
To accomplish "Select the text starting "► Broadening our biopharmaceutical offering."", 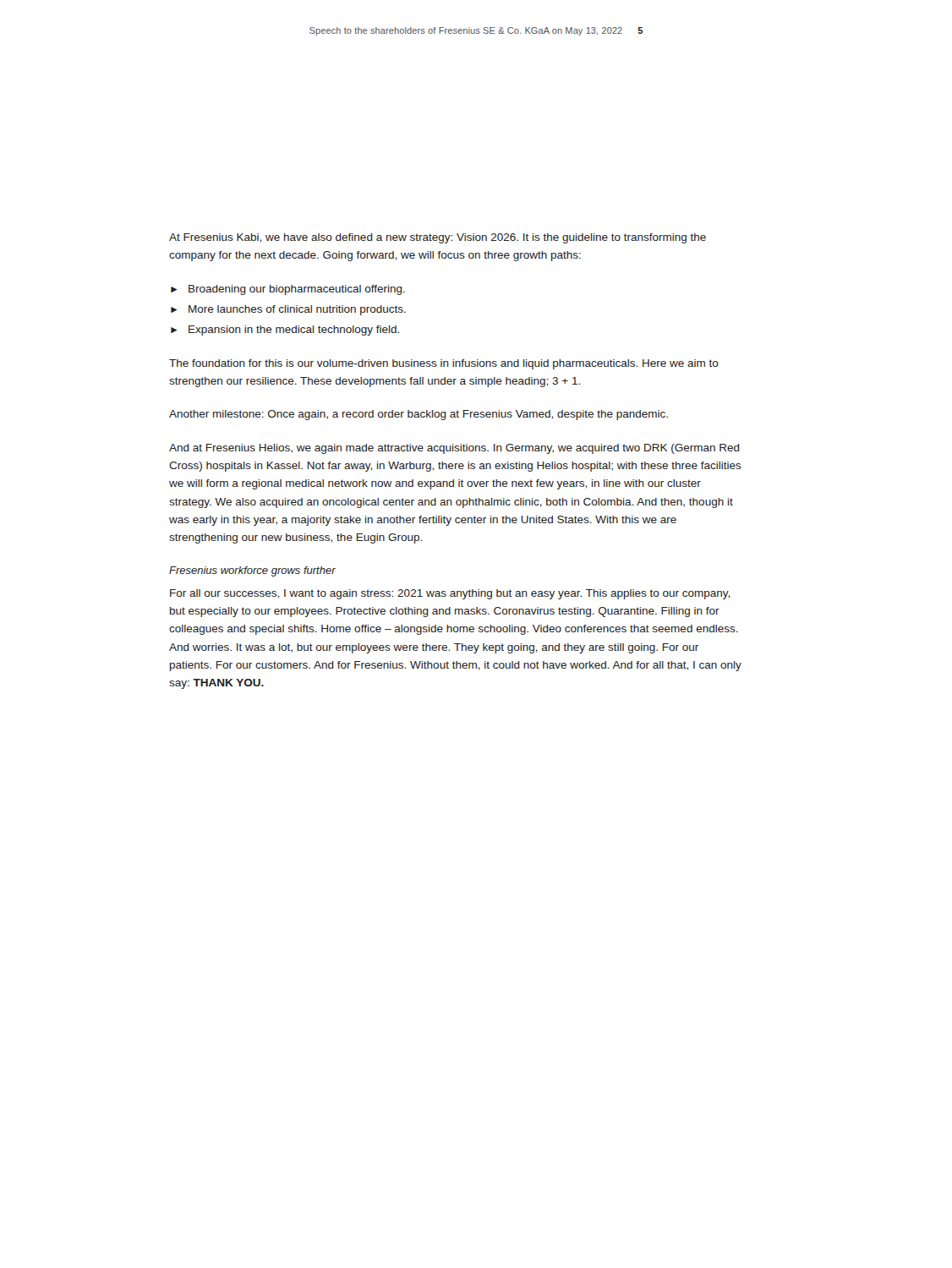I will (287, 289).
